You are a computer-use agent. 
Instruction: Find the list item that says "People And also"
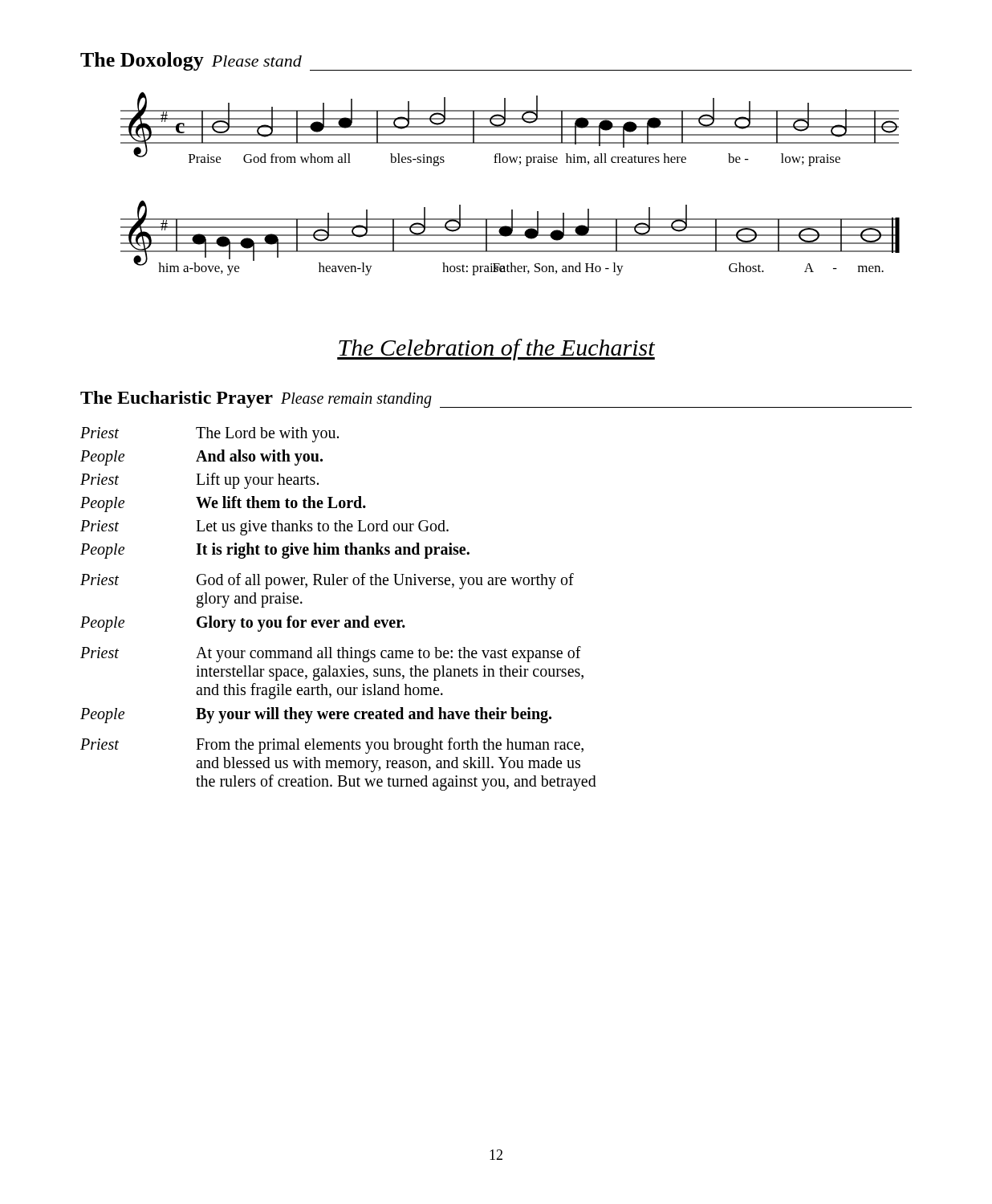click(201, 458)
